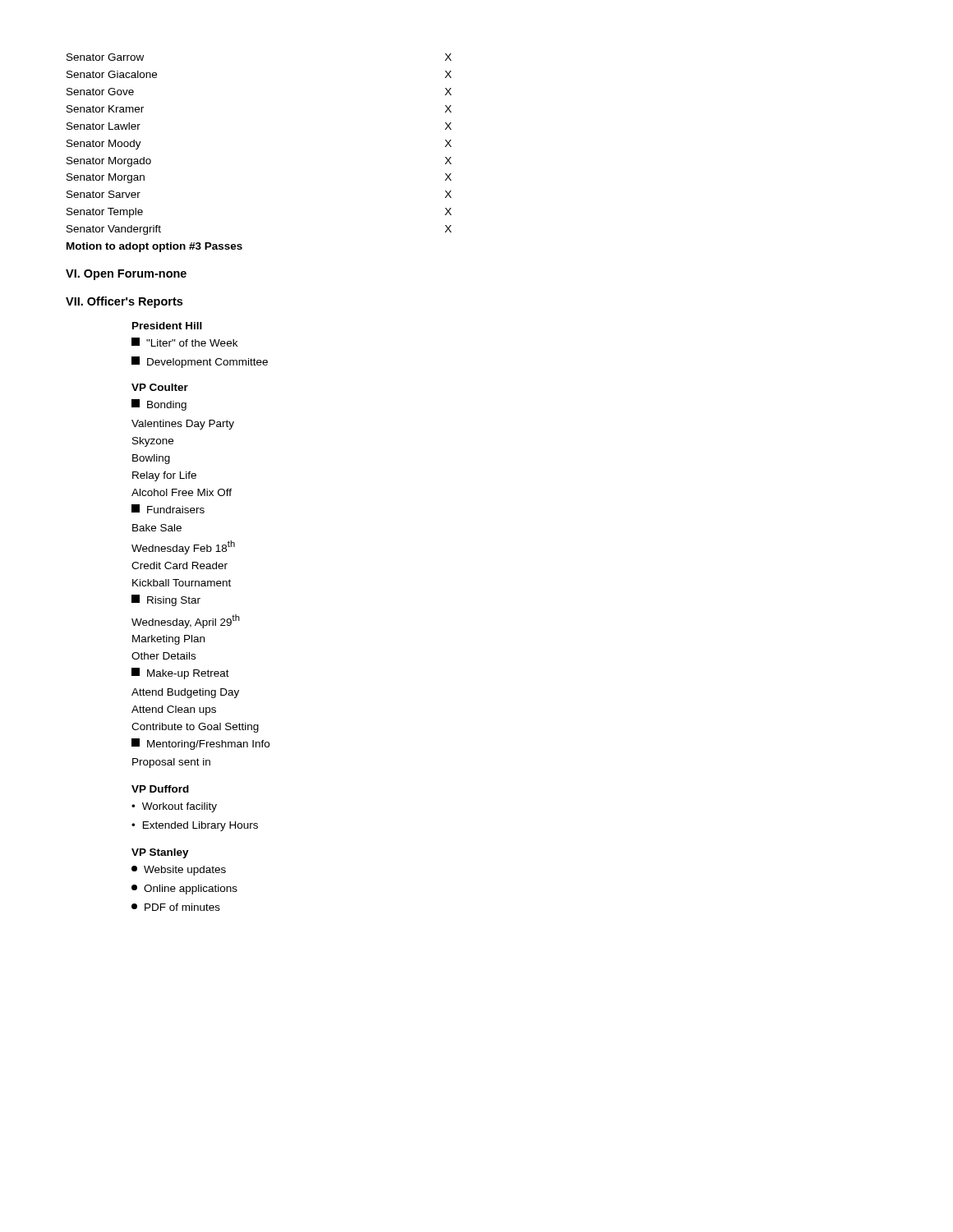The image size is (953, 1232).
Task: Click on the list item that says "Senator LawlerX"
Action: click(102, 126)
